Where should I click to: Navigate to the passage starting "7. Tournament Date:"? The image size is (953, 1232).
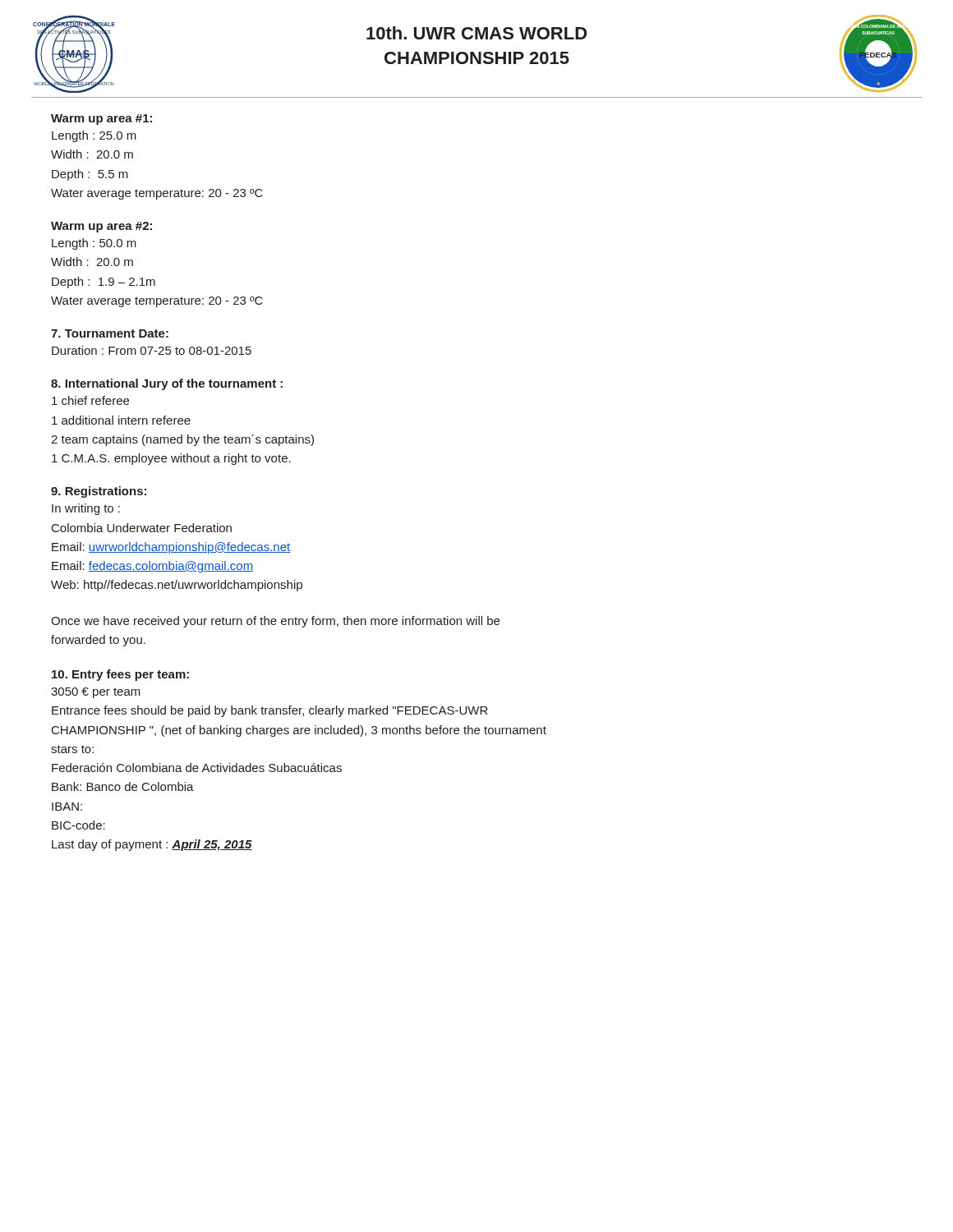(x=110, y=333)
